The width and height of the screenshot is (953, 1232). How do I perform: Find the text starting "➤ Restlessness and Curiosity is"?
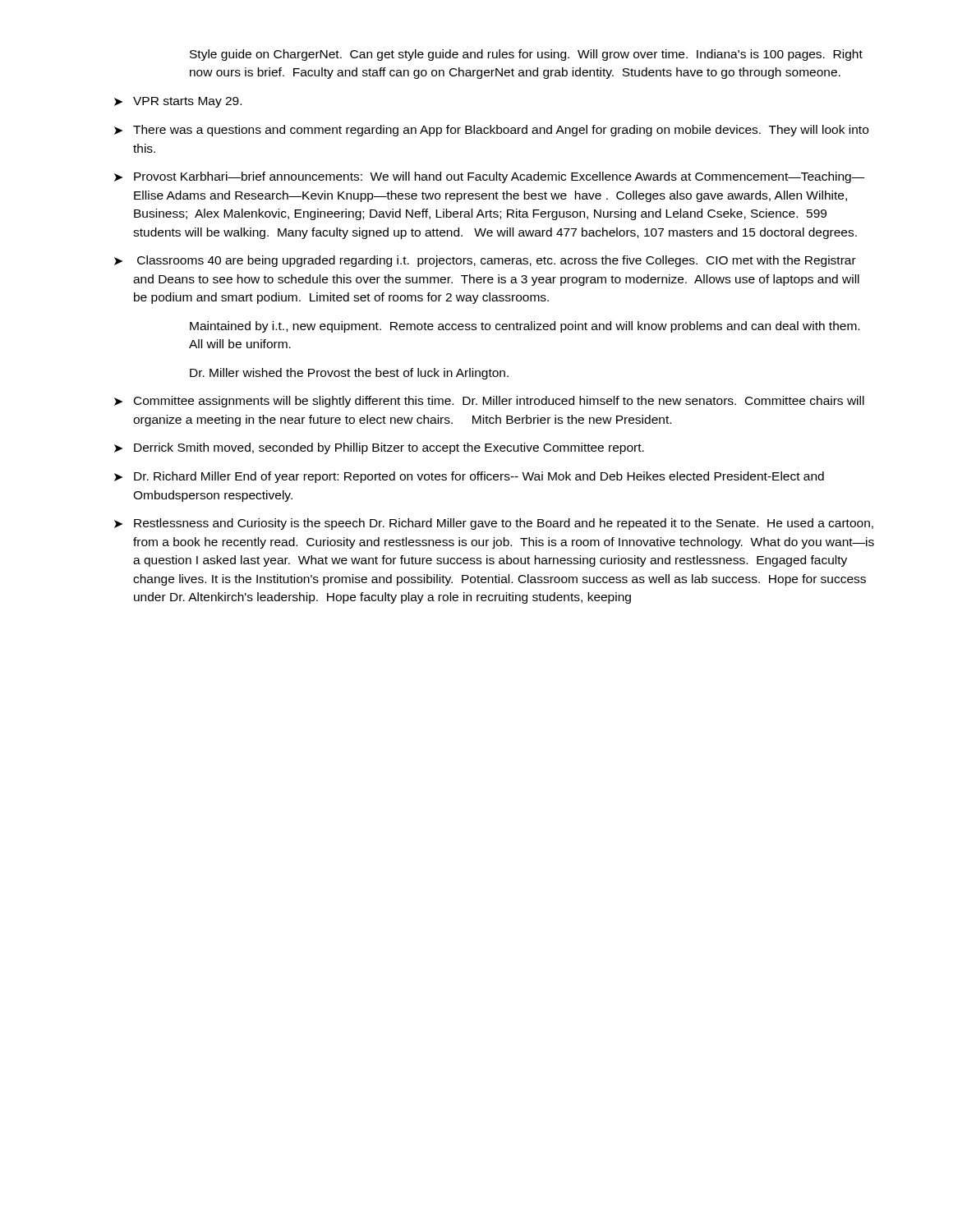click(x=476, y=561)
